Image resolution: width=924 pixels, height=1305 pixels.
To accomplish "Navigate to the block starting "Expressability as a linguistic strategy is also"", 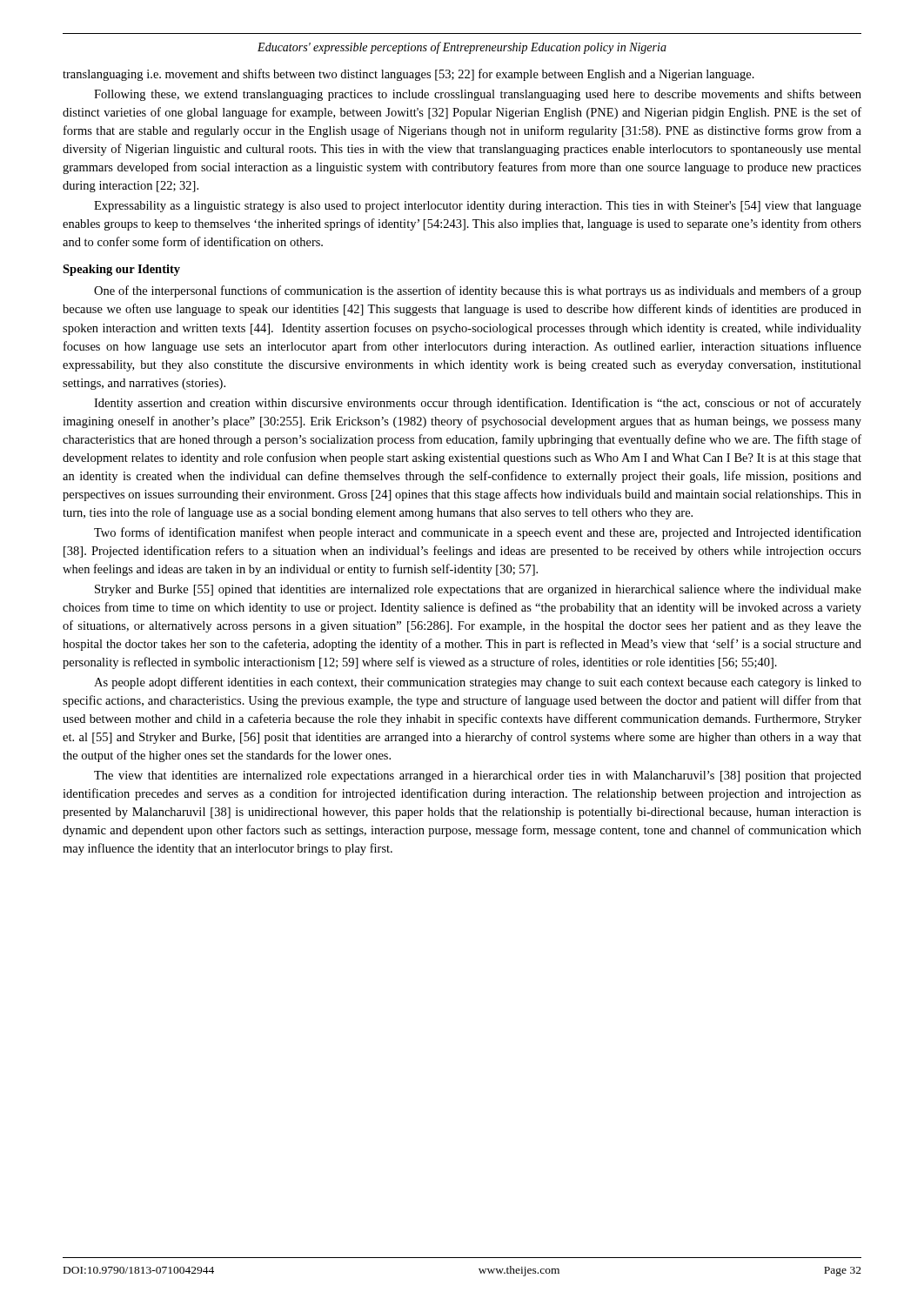I will tap(462, 224).
